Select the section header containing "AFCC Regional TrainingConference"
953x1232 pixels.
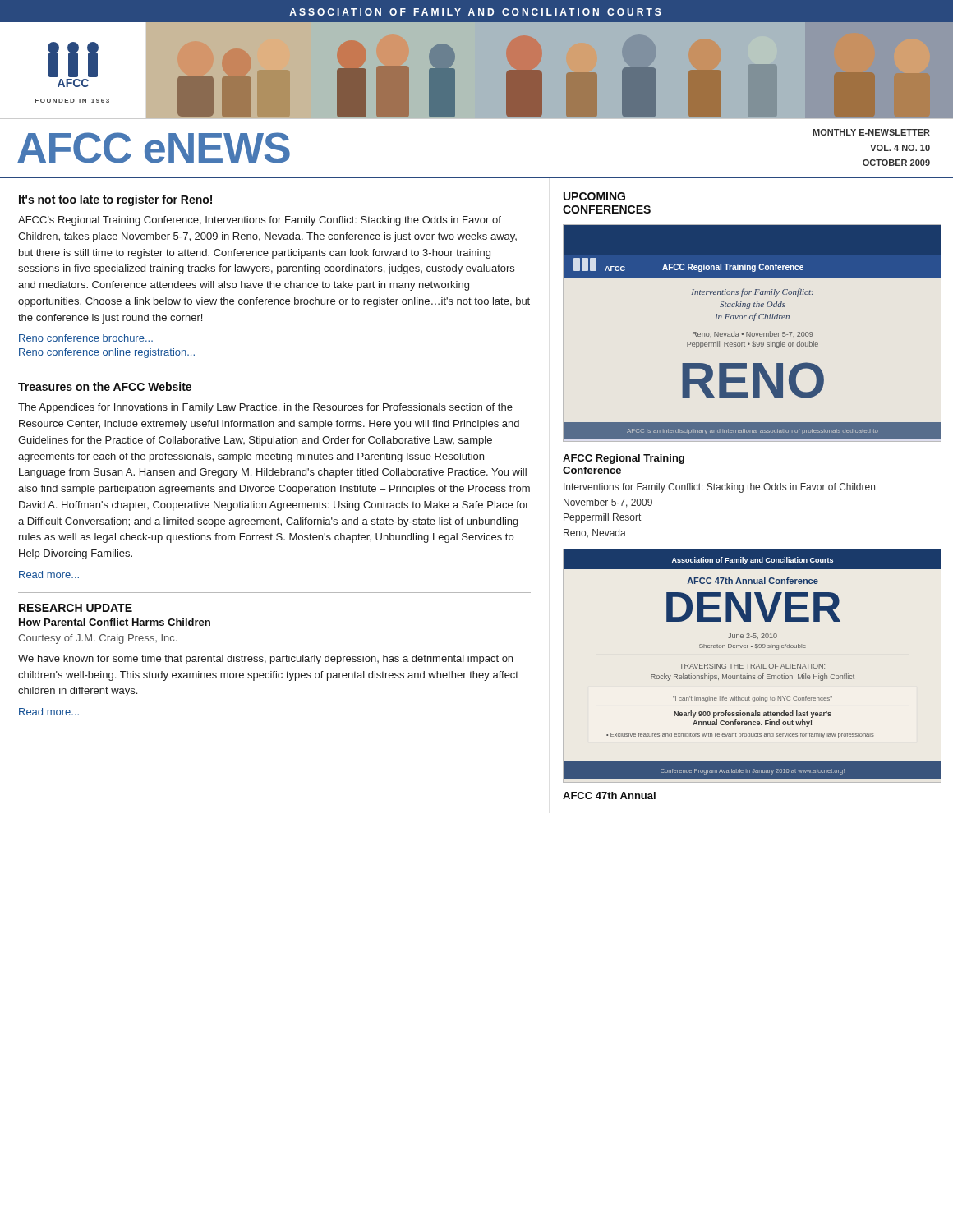(x=624, y=464)
